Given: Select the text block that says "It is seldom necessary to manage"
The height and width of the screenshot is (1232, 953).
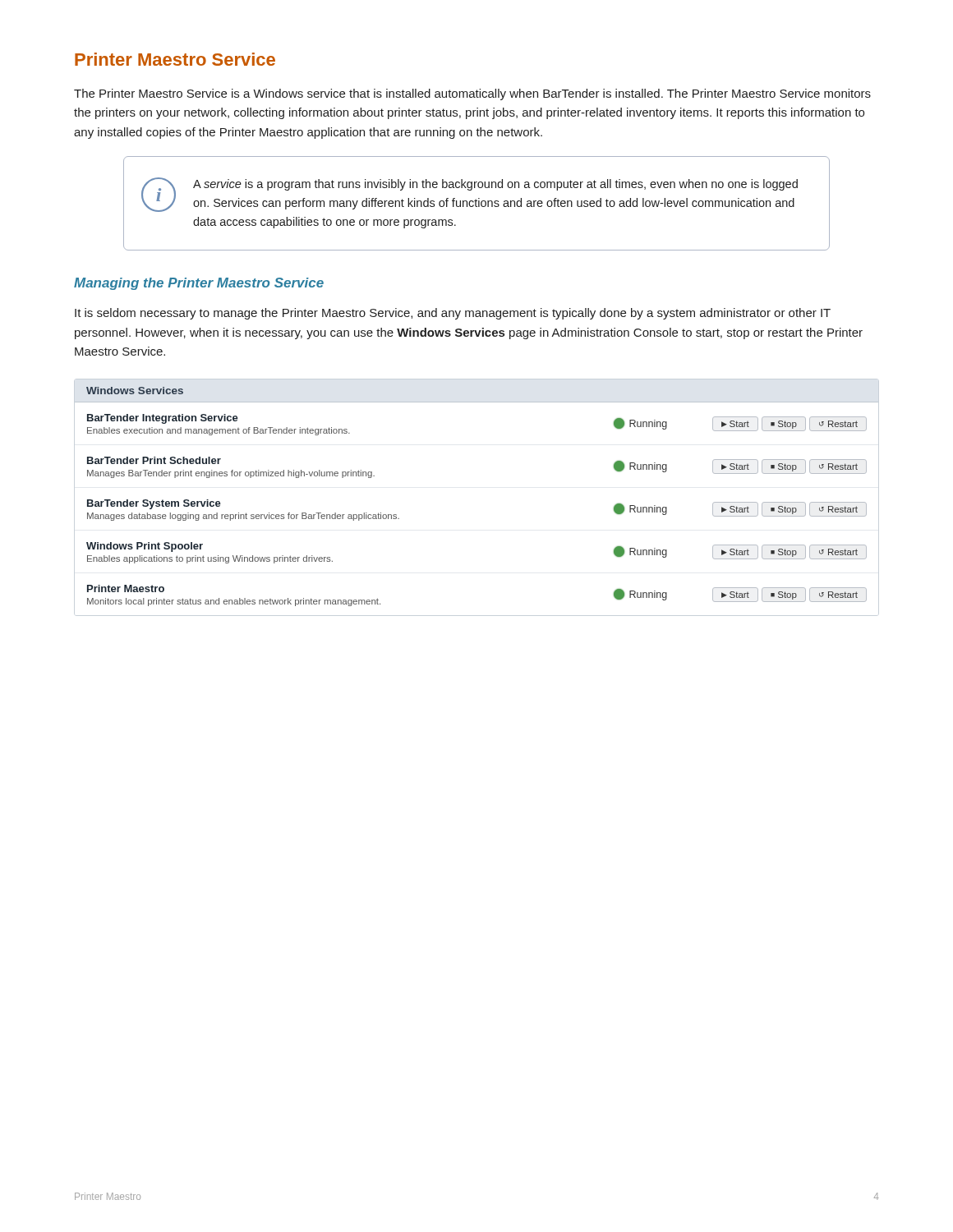Looking at the screenshot, I should [476, 332].
